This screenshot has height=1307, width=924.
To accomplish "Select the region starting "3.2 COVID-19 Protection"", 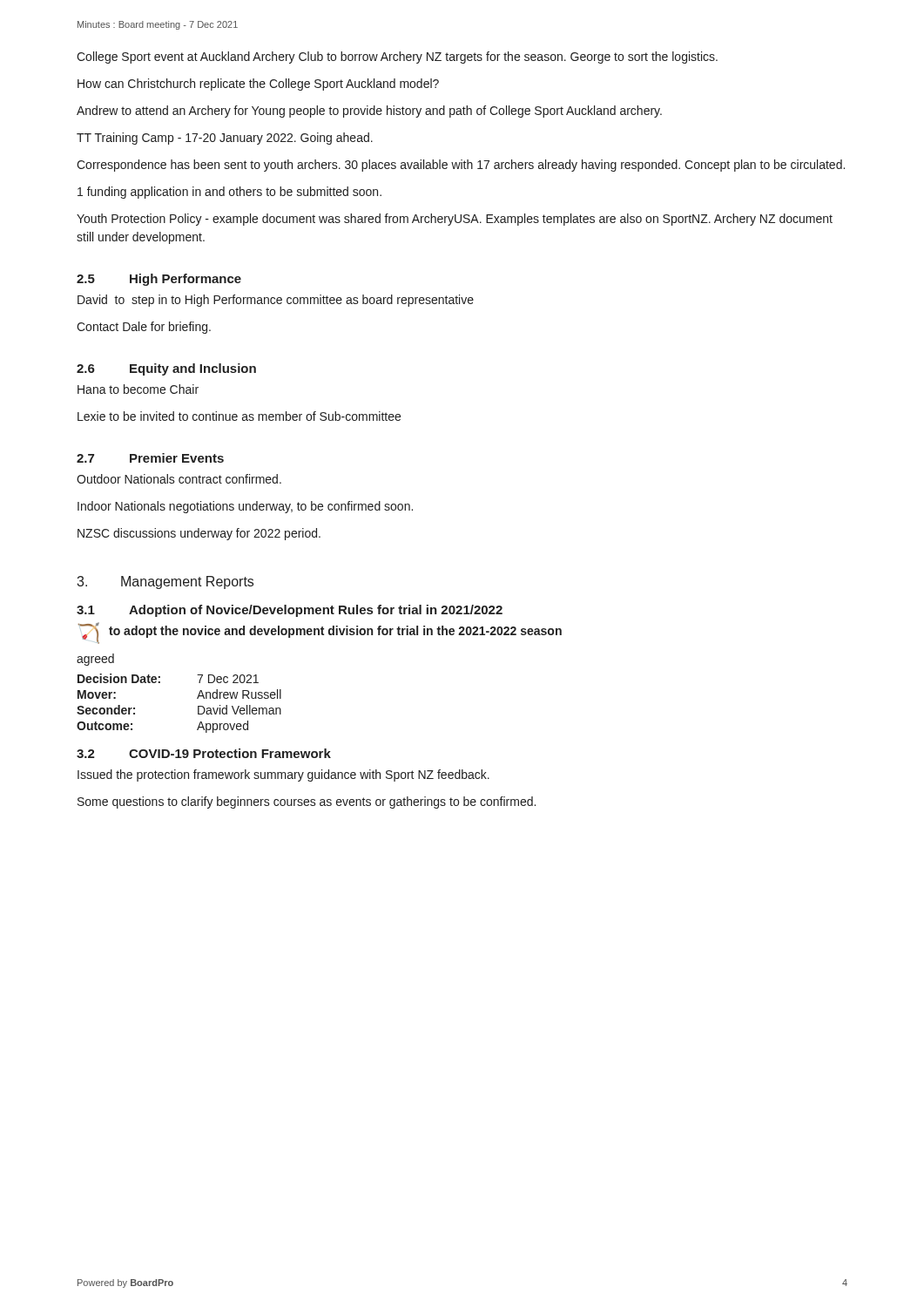I will 204,753.
